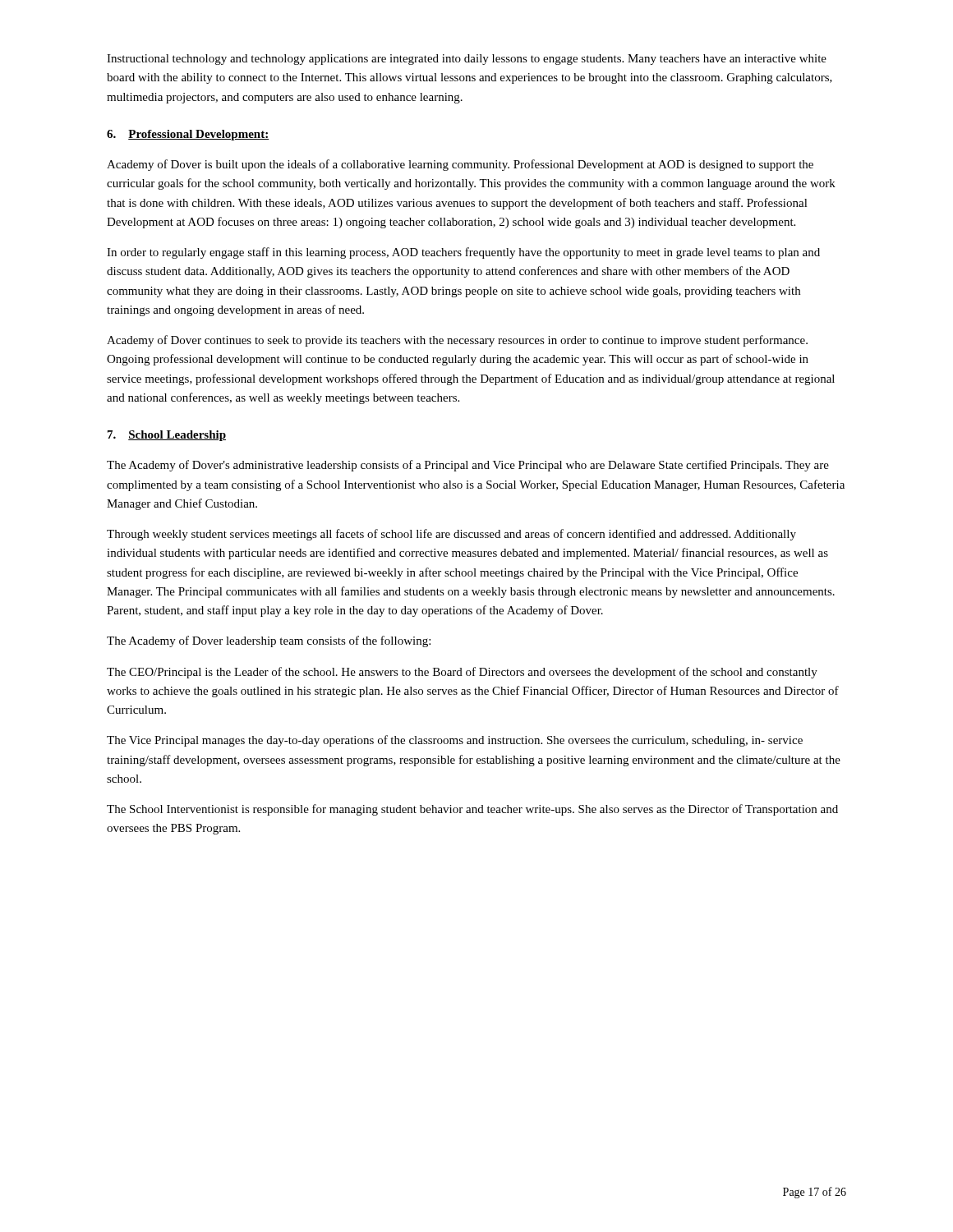Click on the text block with the text "The CEO/Principal is the"
Screen dimensions: 1232x953
(x=473, y=691)
